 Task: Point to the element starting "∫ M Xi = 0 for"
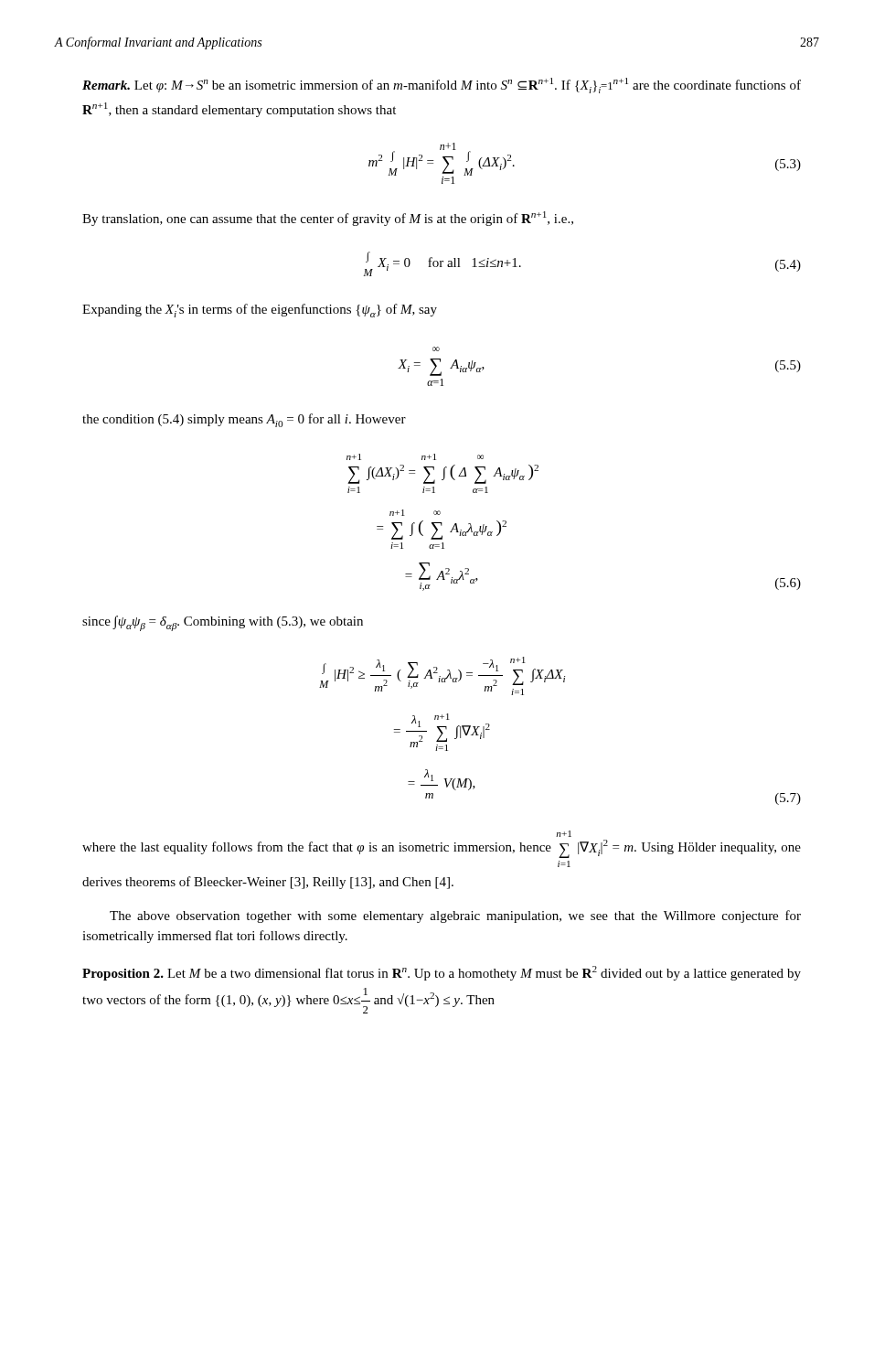coord(433,264)
